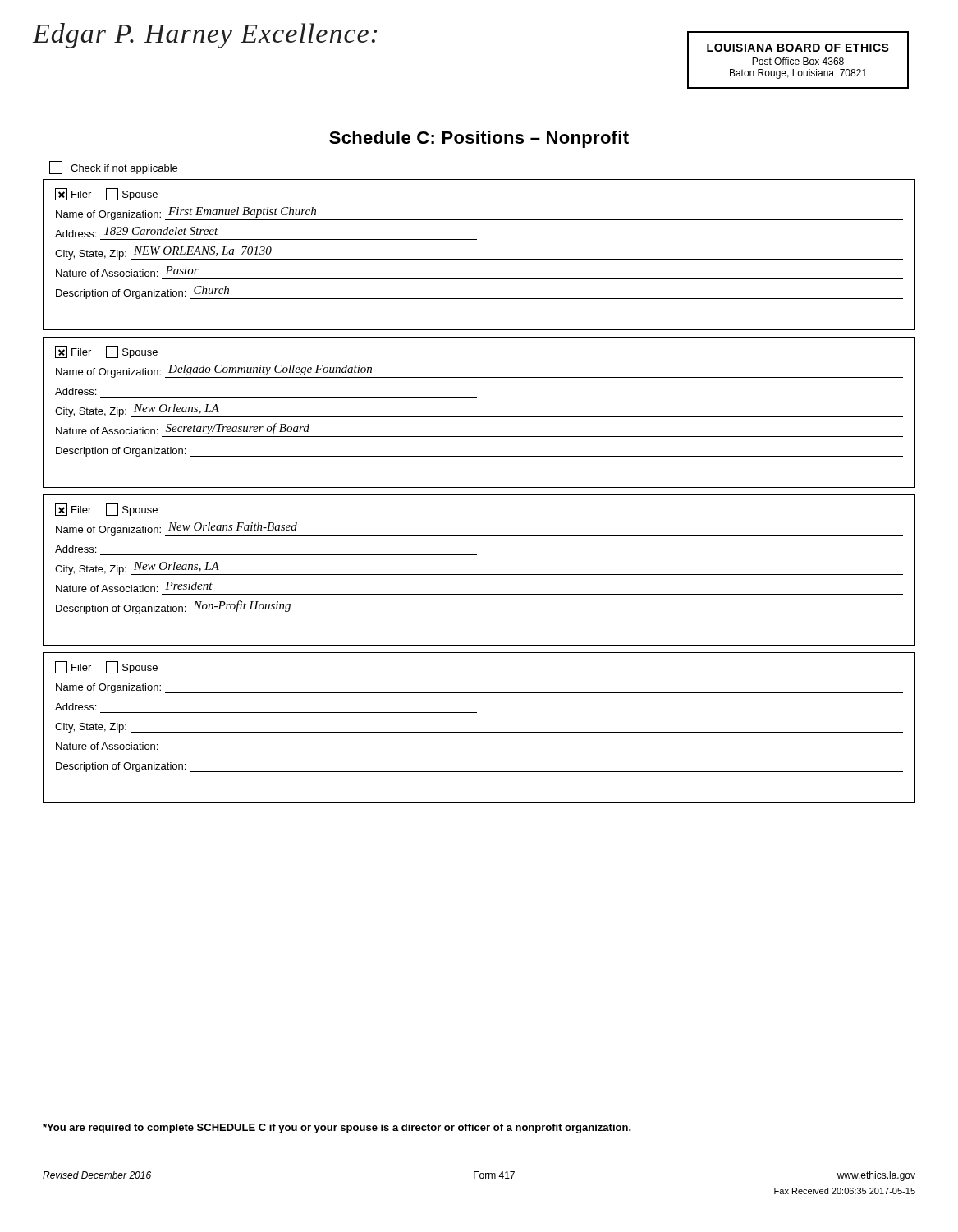Image resolution: width=958 pixels, height=1232 pixels.
Task: Select the text starting "Edgar P. Harney Excellence:"
Action: click(206, 33)
